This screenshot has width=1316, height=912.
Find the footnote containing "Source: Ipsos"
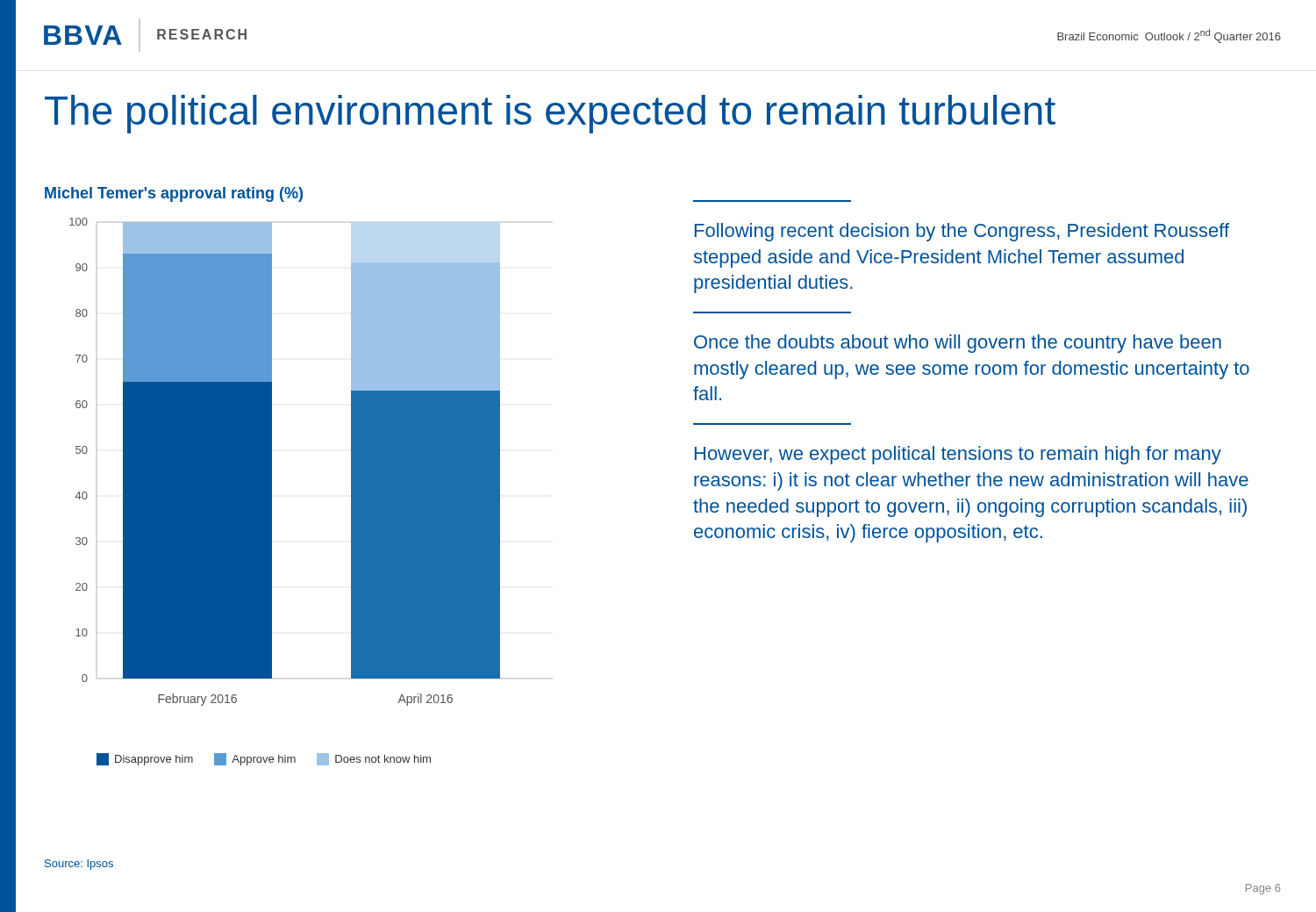(x=79, y=863)
